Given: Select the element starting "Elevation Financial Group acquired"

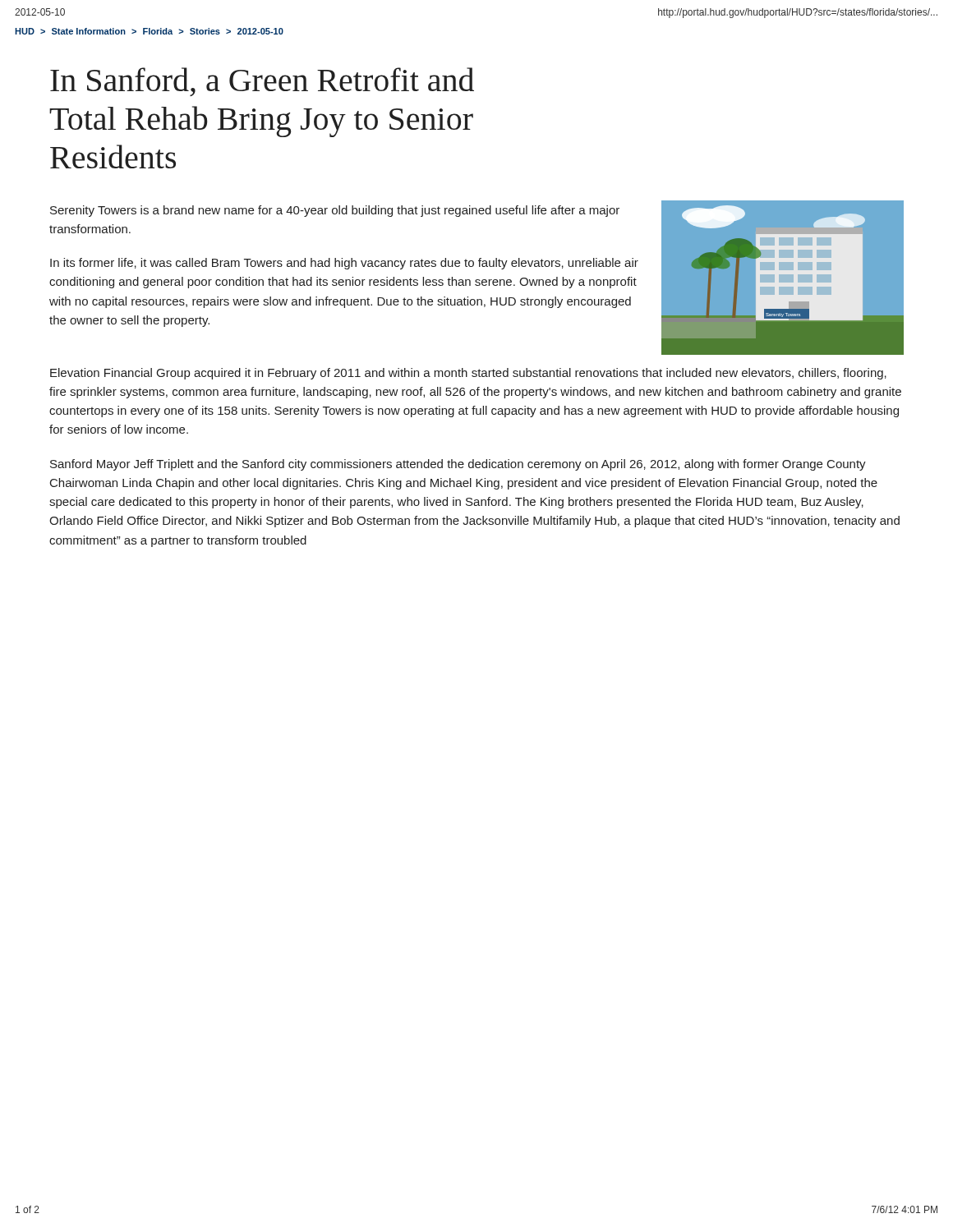Looking at the screenshot, I should pyautogui.click(x=476, y=401).
